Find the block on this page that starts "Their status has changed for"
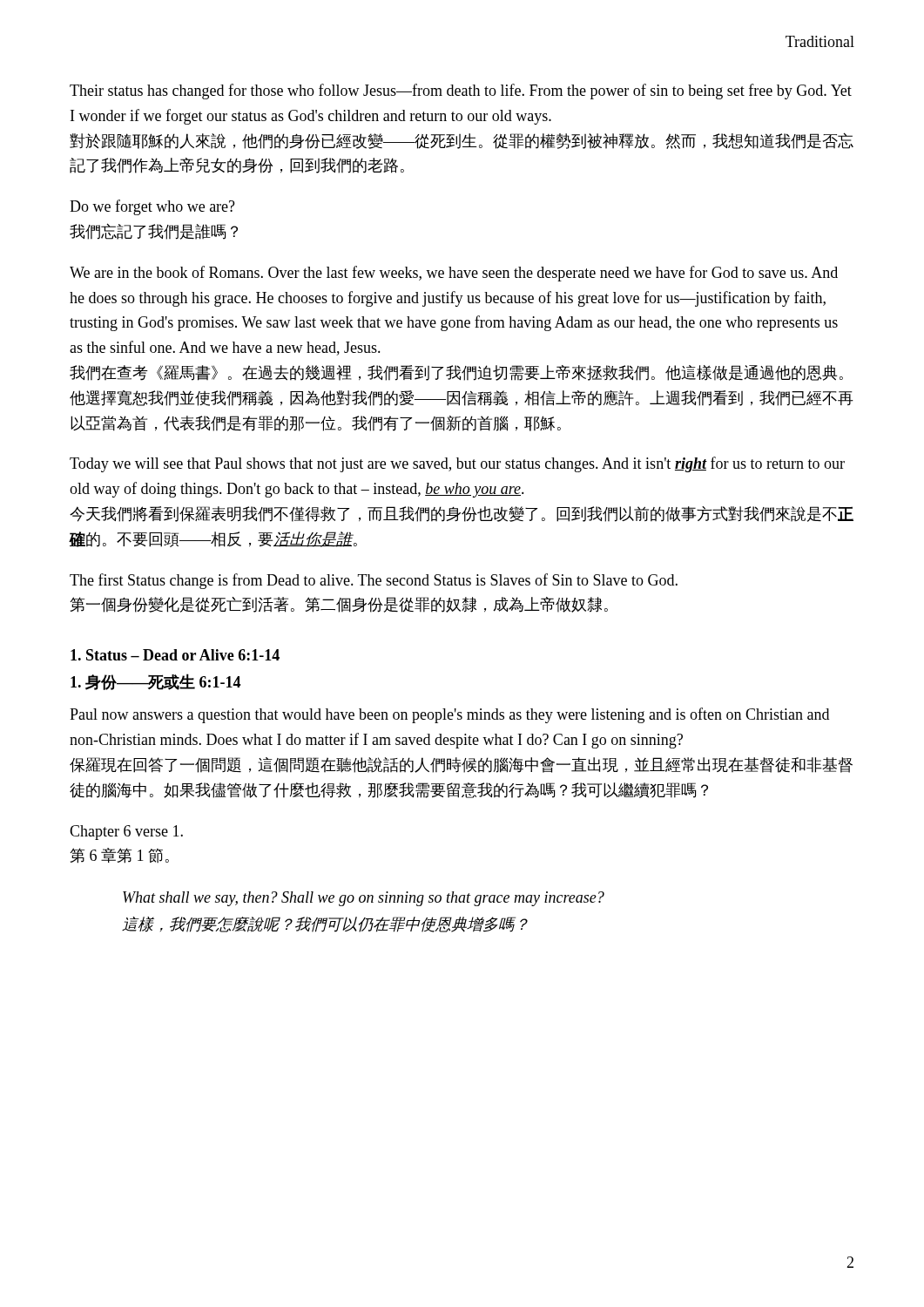The width and height of the screenshot is (924, 1307). (462, 128)
